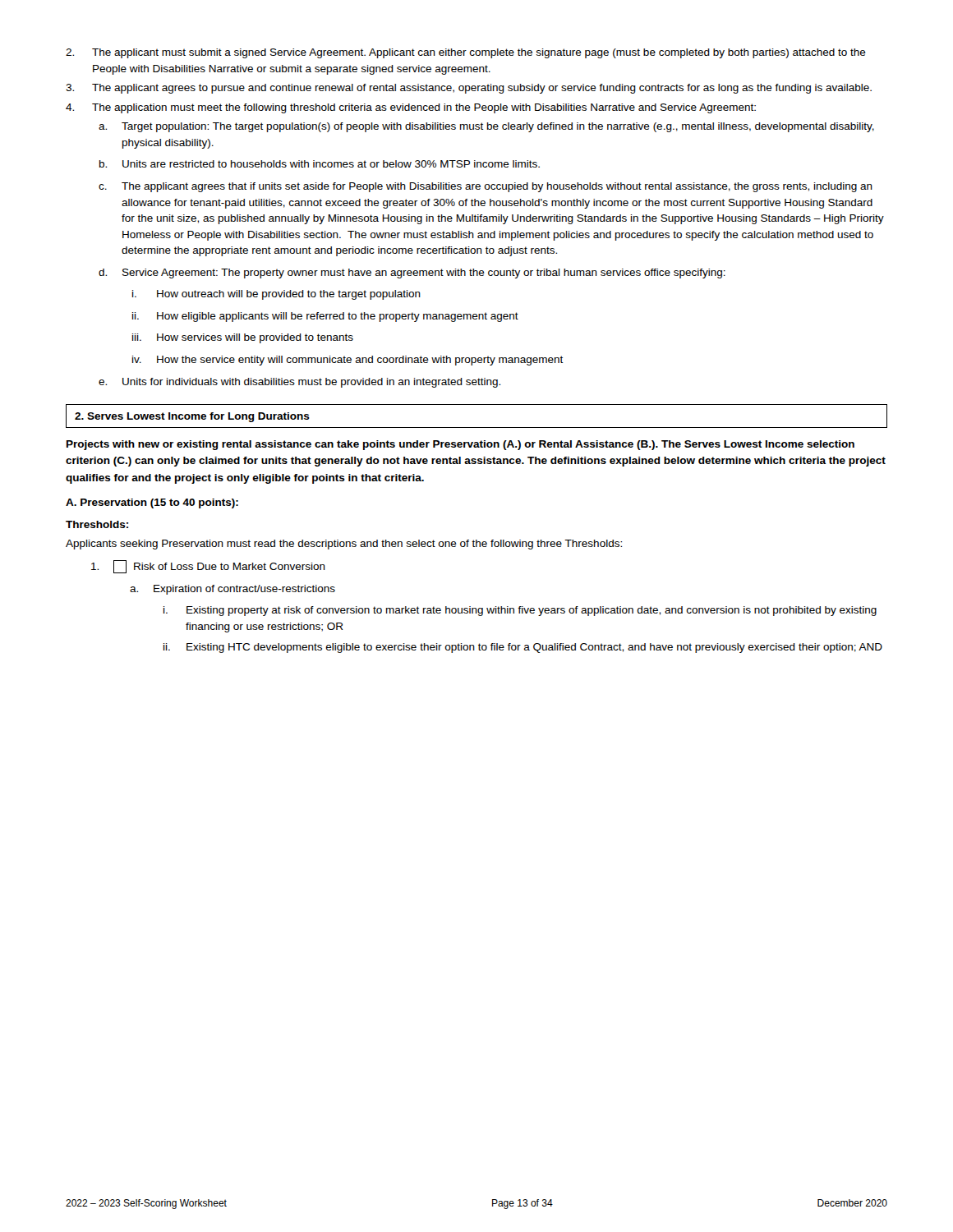This screenshot has height=1232, width=953.
Task: Click on the region starting "b. Units are"
Action: [493, 164]
